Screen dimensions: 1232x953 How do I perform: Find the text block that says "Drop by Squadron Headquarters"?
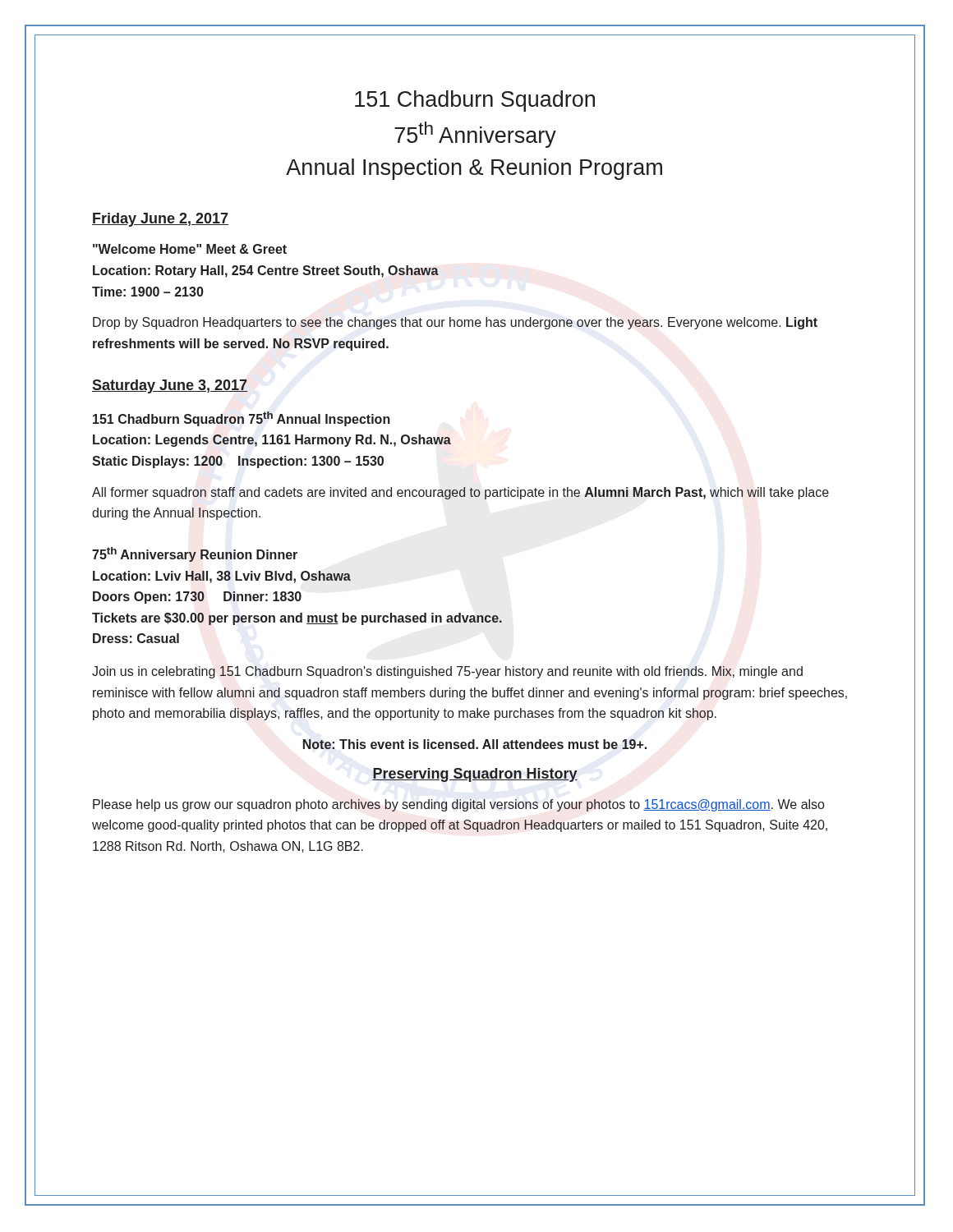(x=455, y=333)
